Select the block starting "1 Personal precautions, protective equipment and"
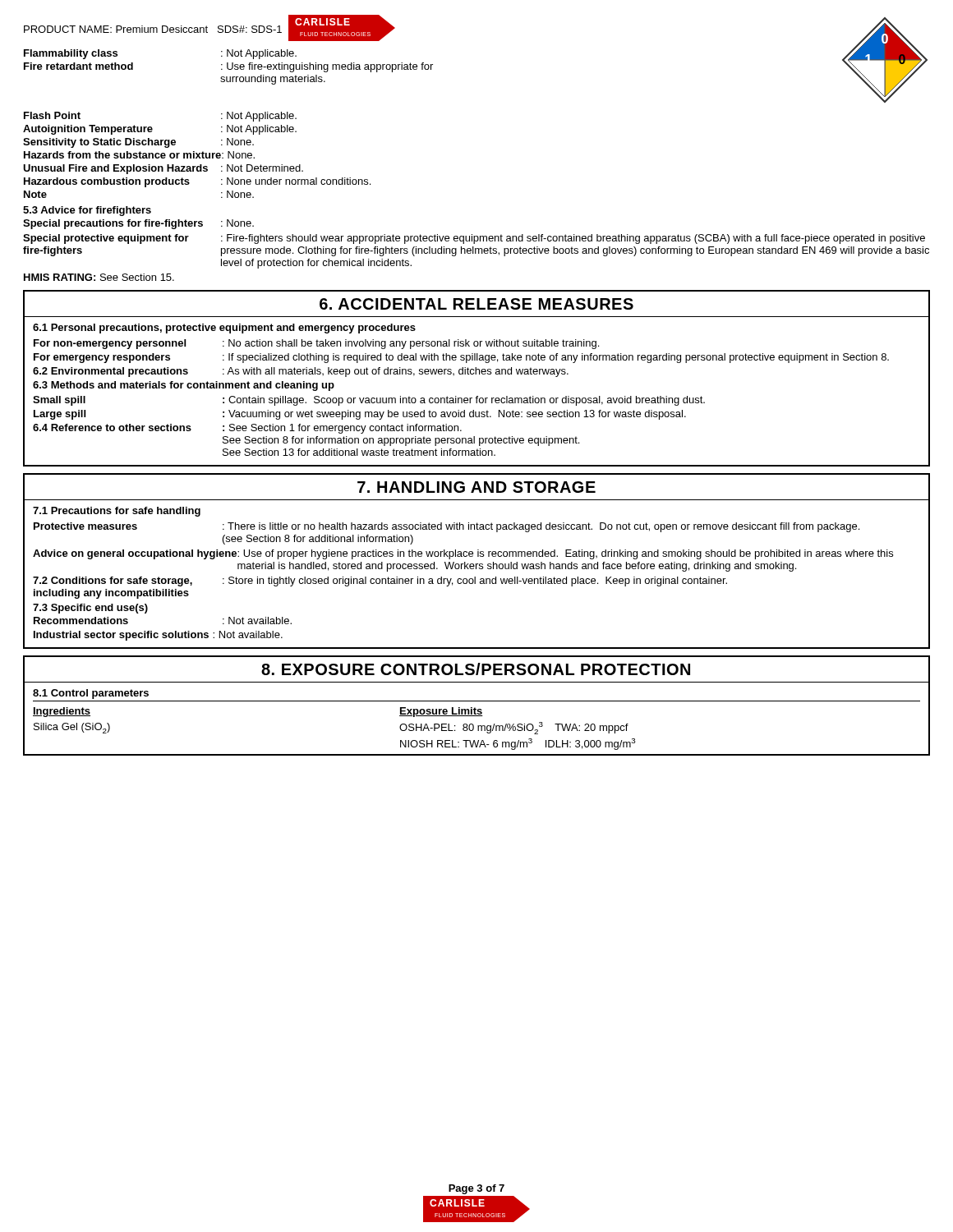953x1232 pixels. (x=224, y=327)
